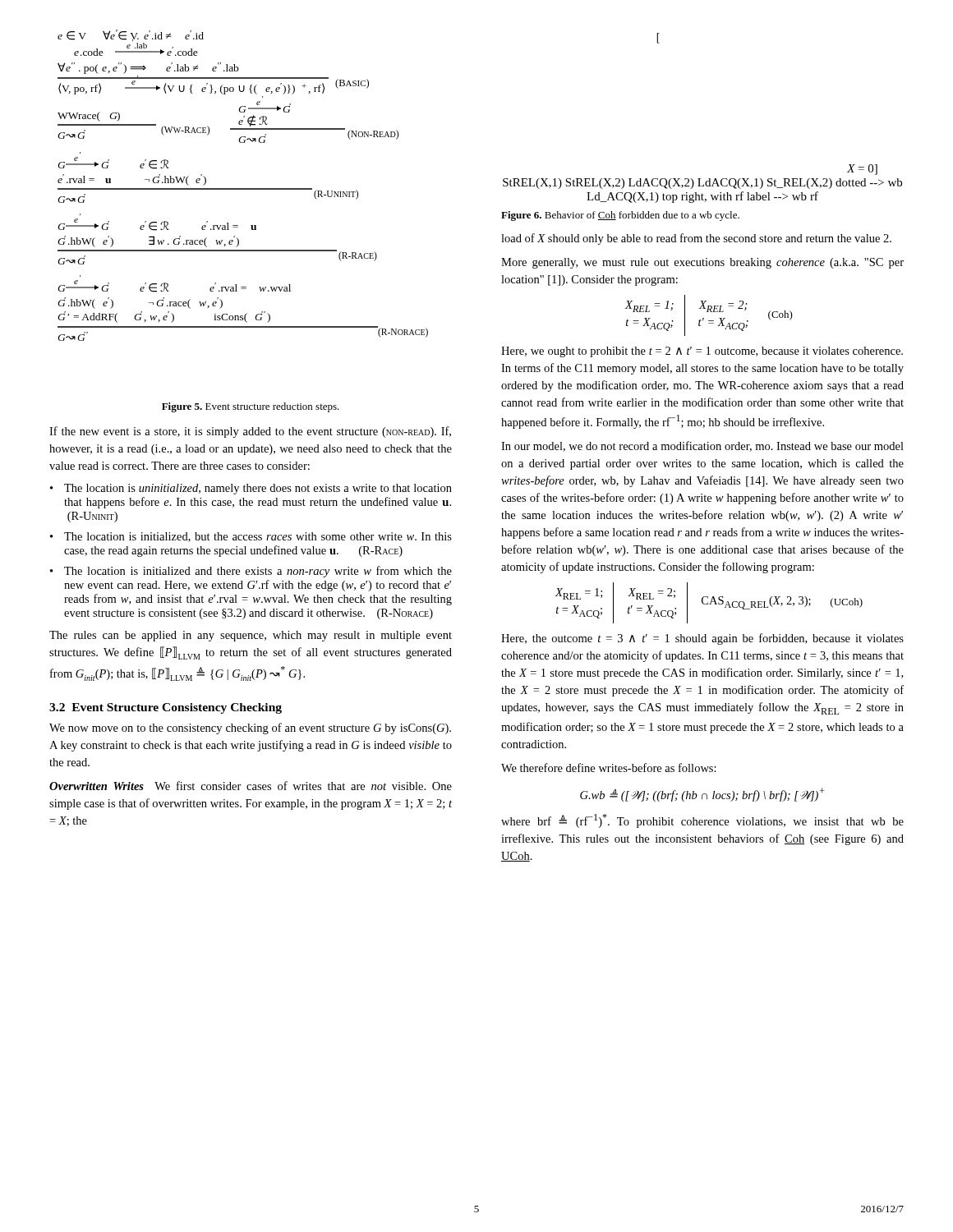
Task: Point to the block beginning "• The location is initialized, but"
Action: coord(251,544)
